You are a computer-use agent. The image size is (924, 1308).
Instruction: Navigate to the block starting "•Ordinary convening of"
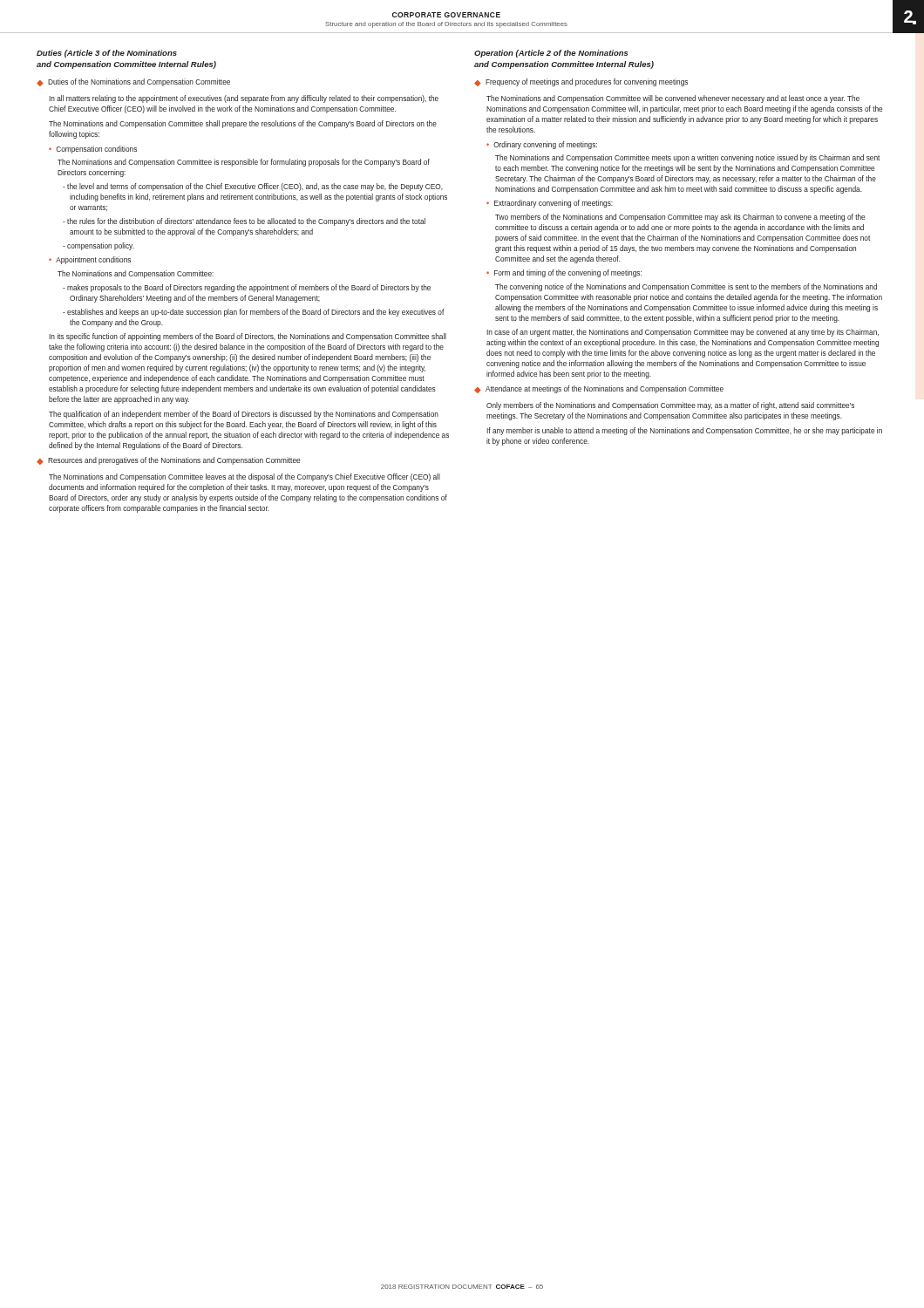coord(687,167)
